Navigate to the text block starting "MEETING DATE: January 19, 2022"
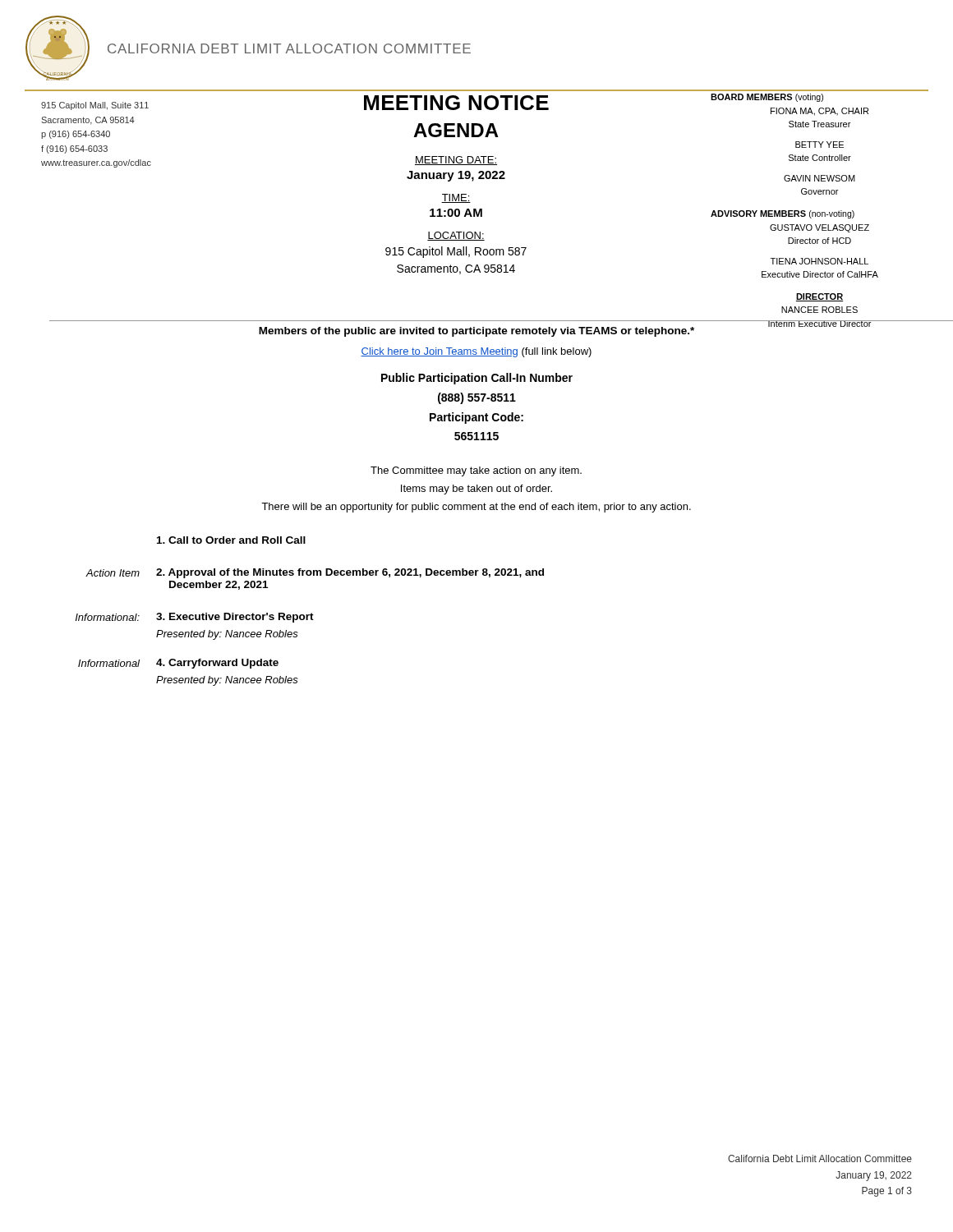953x1232 pixels. click(456, 168)
